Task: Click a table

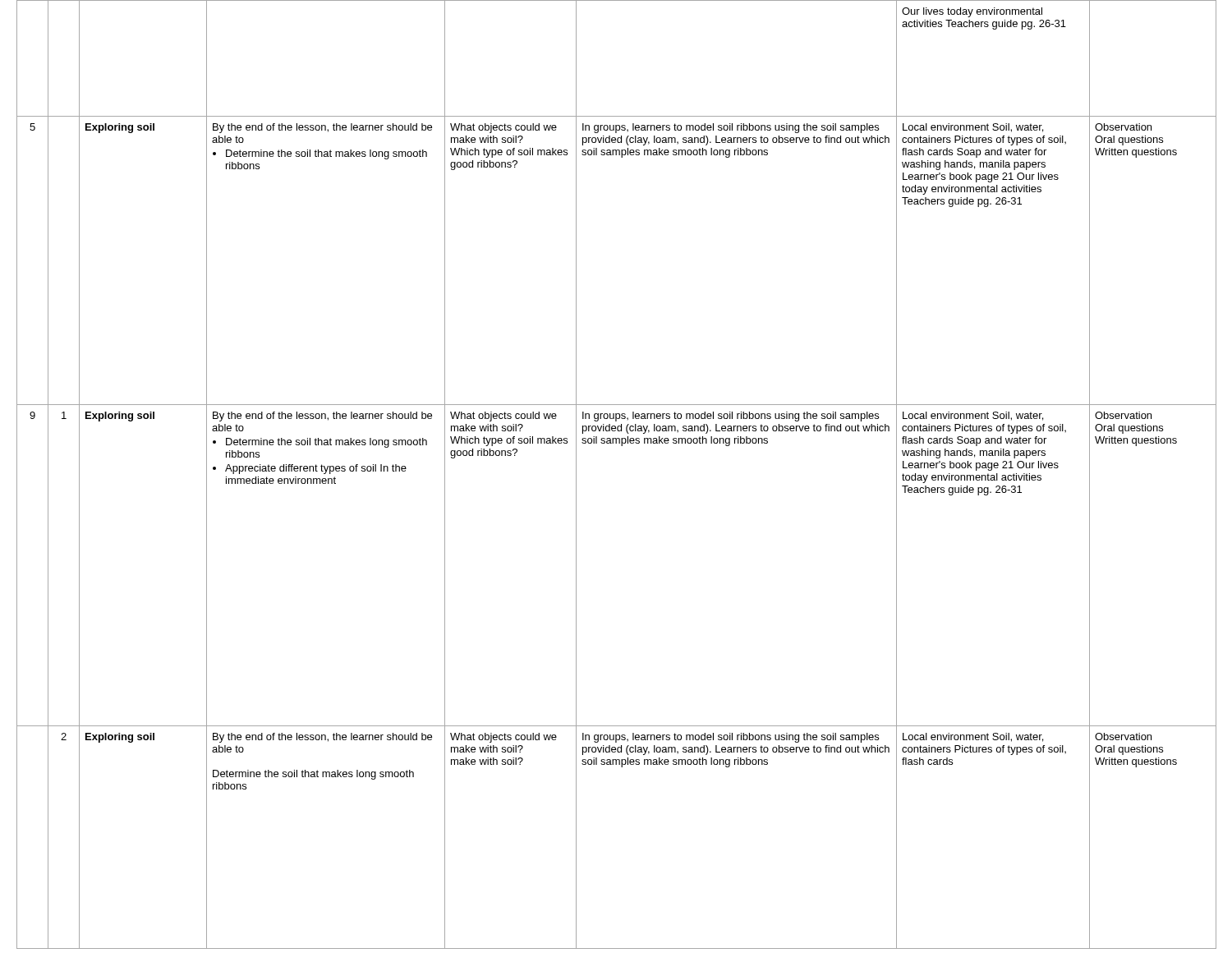Action: pyautogui.click(x=616, y=474)
